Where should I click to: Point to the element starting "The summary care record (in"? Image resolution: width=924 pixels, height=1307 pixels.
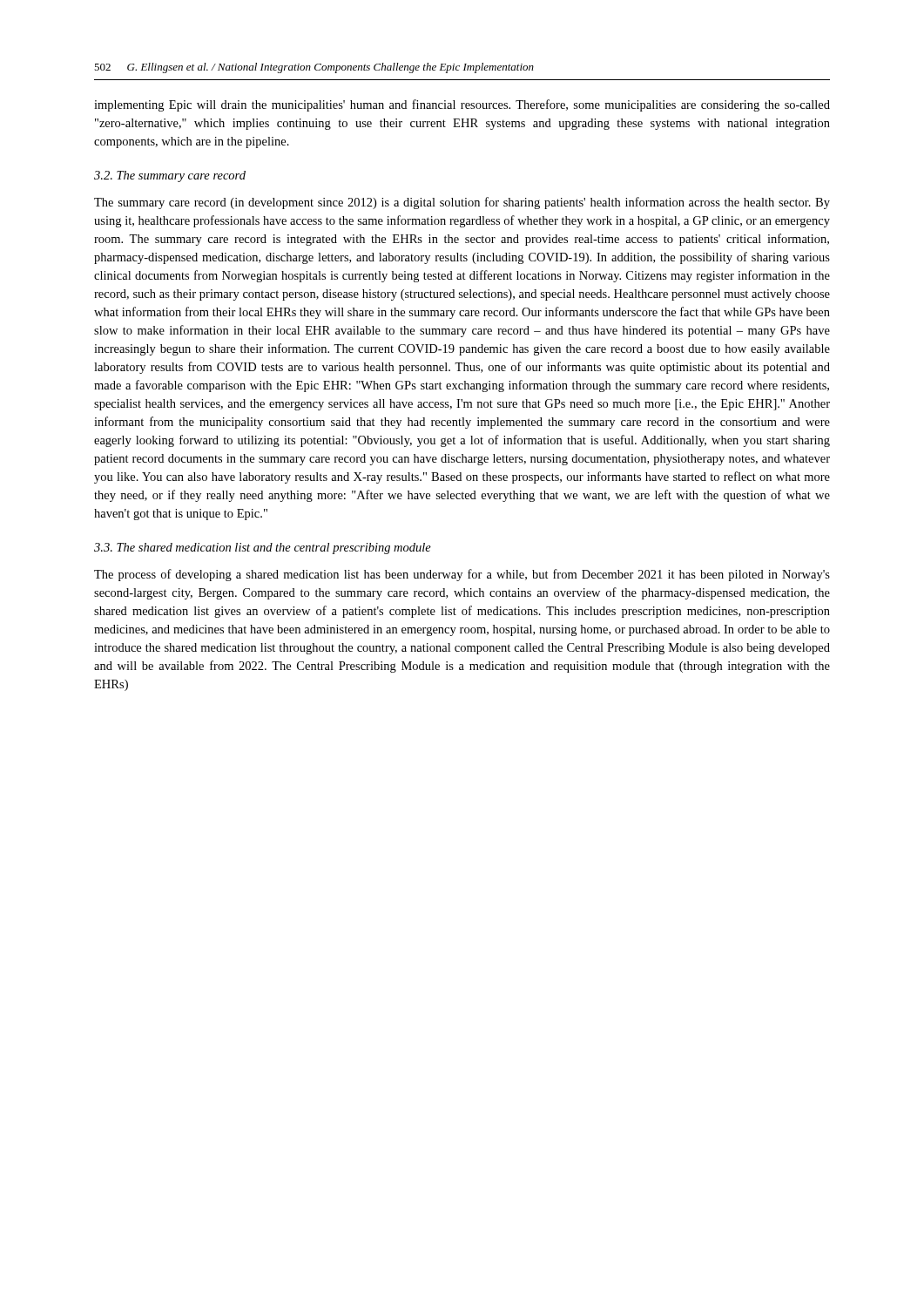pyautogui.click(x=462, y=358)
